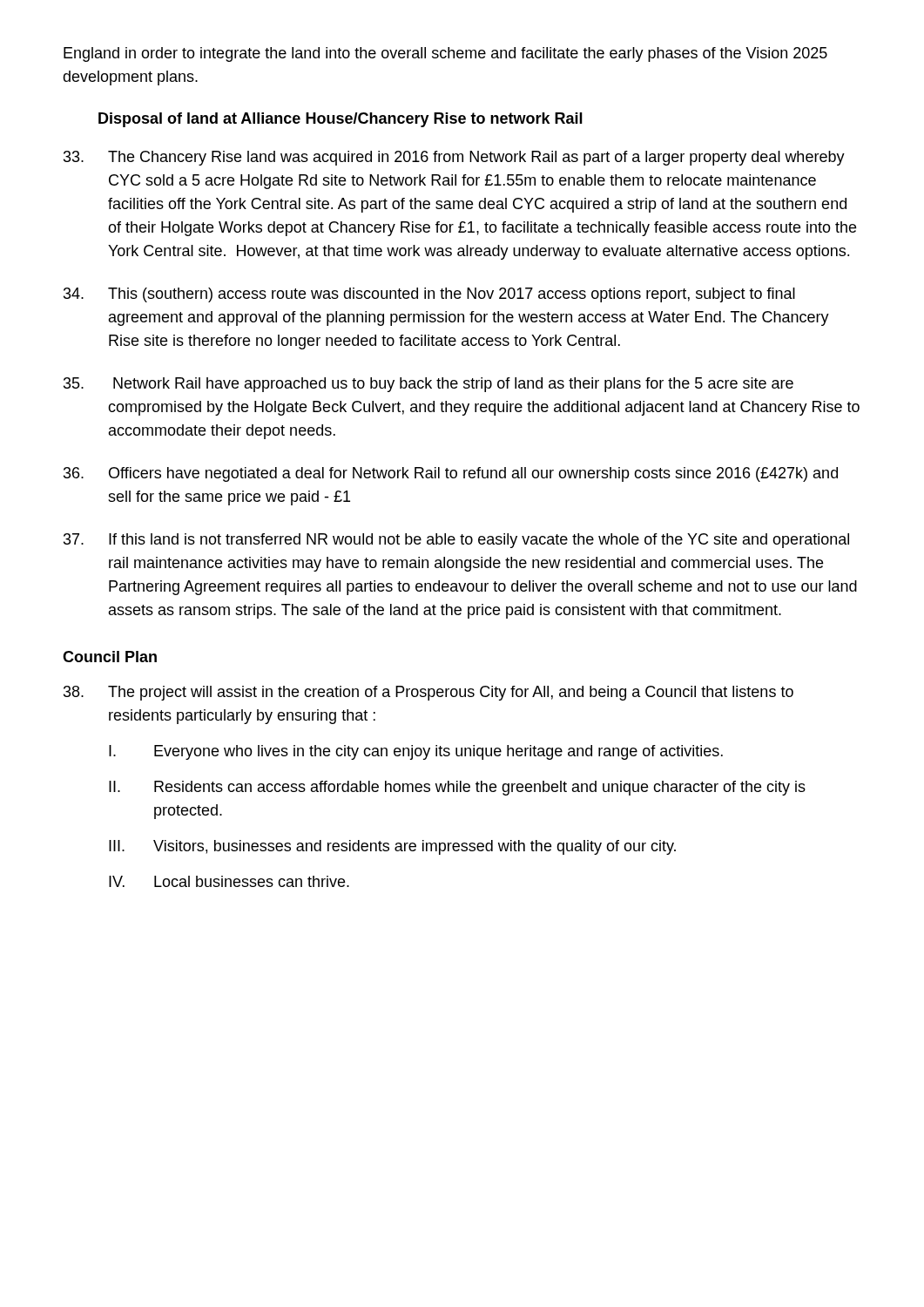The image size is (924, 1307).
Task: Click on the element starting "II. Residents can access affordable homes while"
Action: coord(485,799)
